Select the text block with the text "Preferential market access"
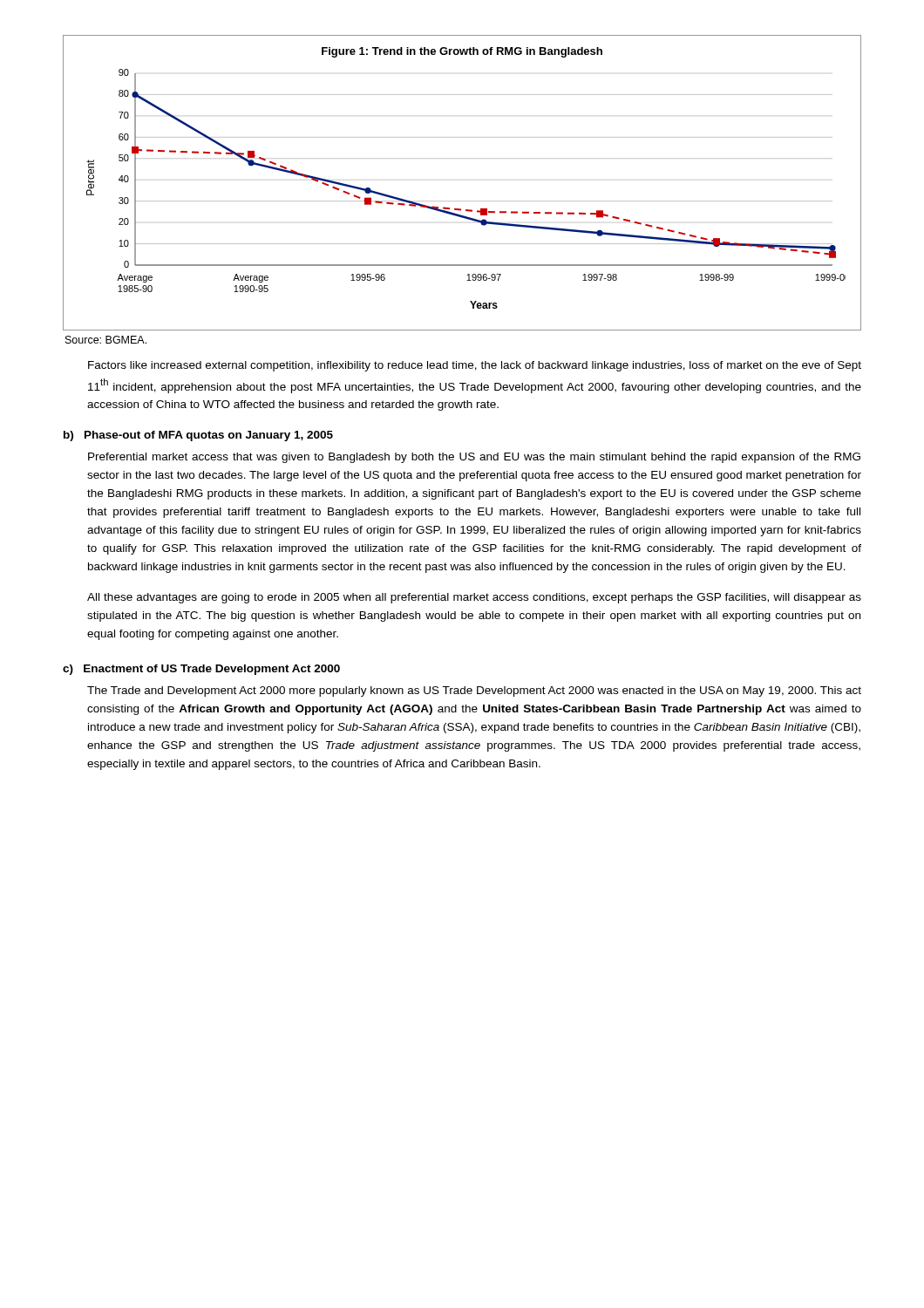This screenshot has width=924, height=1308. 474,511
